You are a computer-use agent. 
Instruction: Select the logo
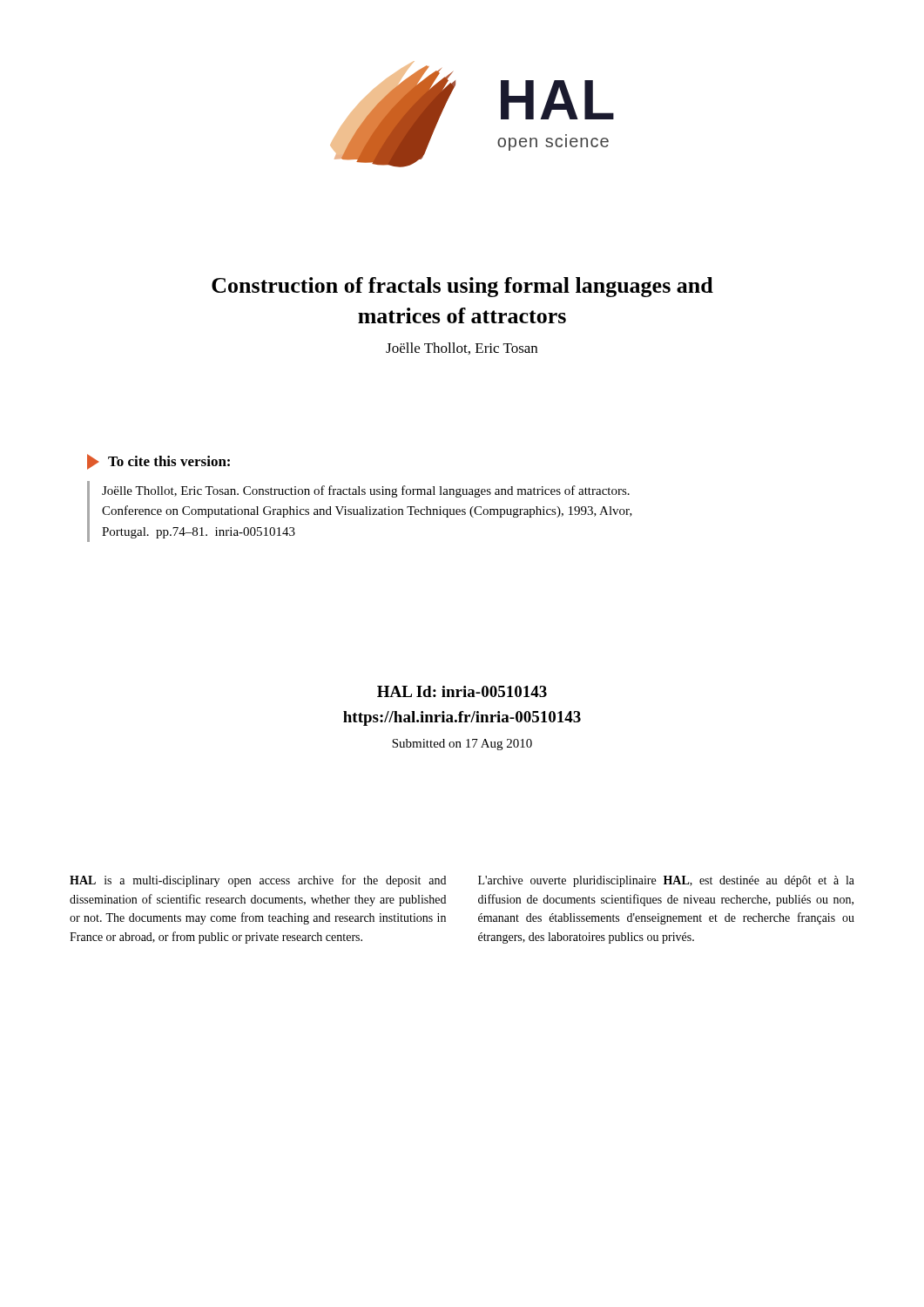[x=462, y=112]
